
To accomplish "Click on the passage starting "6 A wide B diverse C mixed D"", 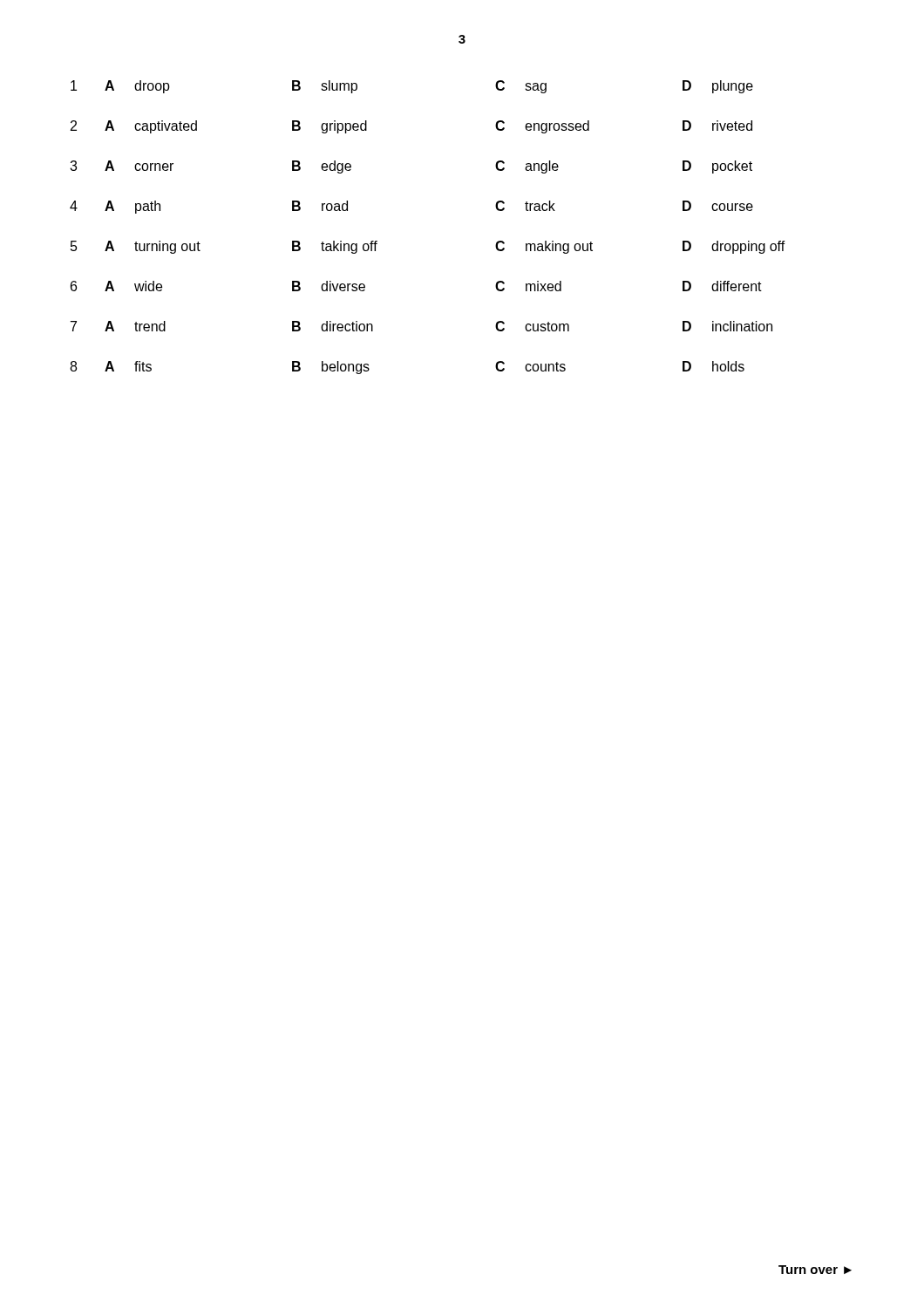I will [x=150, y=285].
